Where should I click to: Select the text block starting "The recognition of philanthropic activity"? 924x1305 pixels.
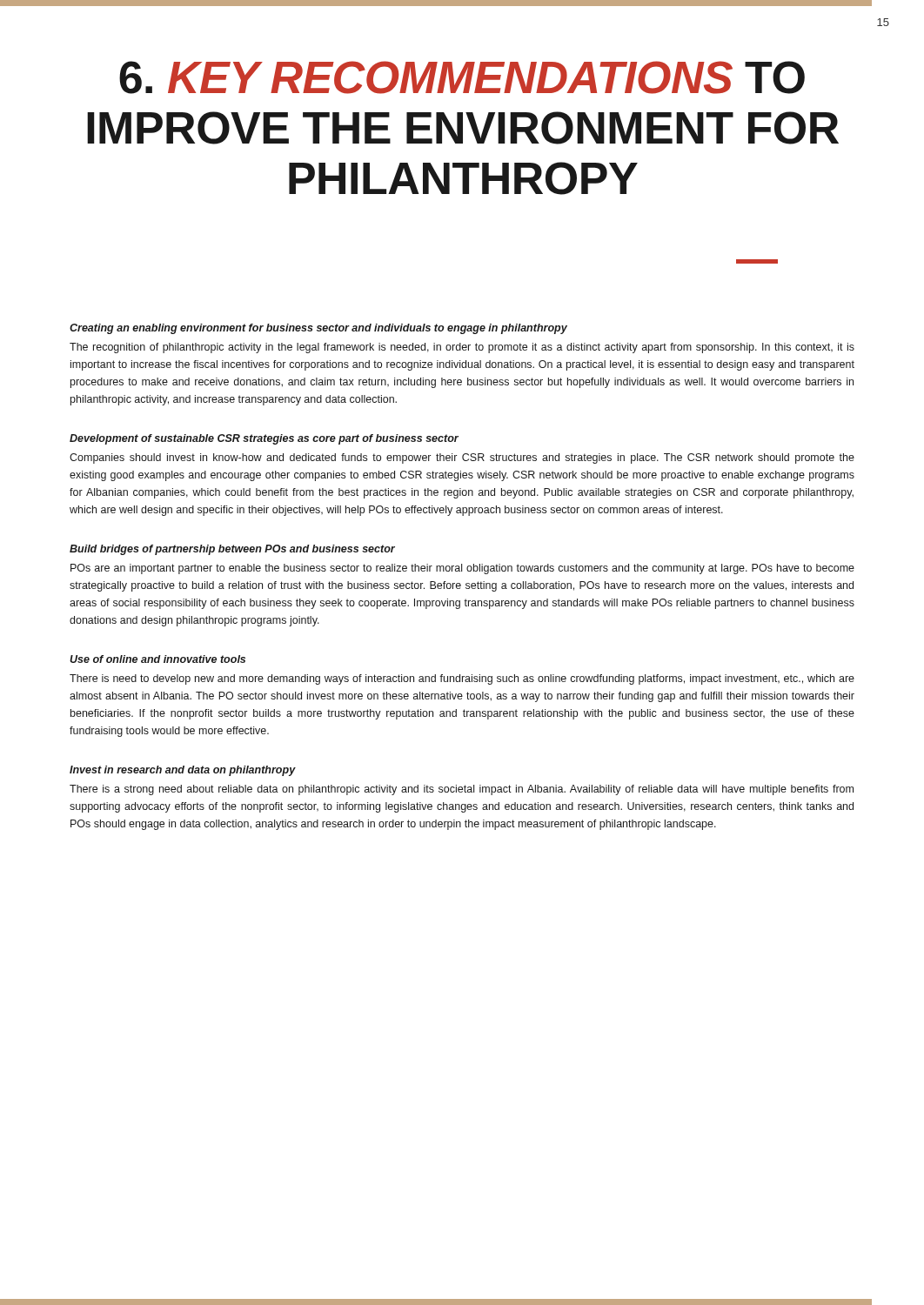462,373
